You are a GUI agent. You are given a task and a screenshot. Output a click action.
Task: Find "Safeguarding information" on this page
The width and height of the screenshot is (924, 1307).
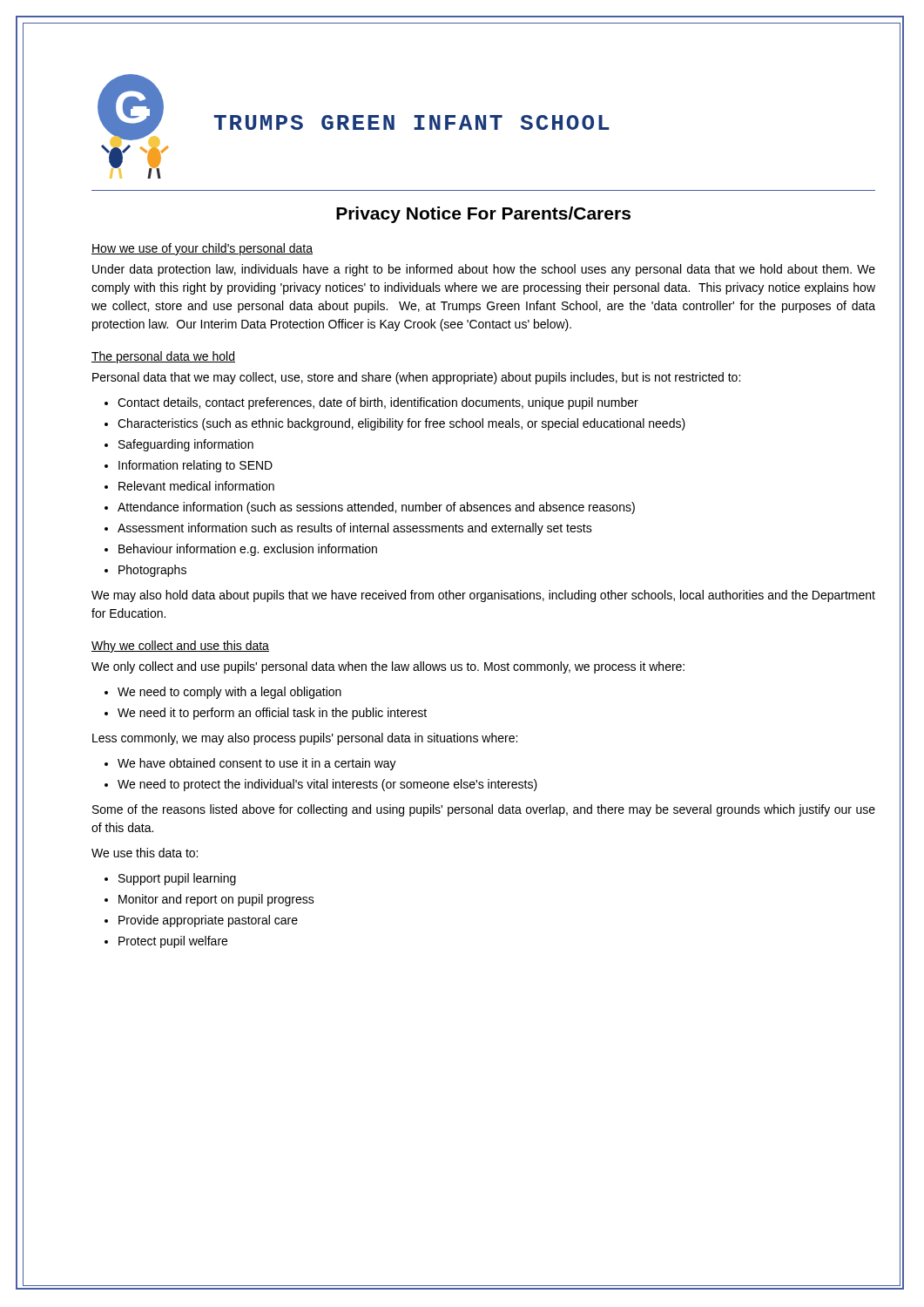tap(186, 444)
